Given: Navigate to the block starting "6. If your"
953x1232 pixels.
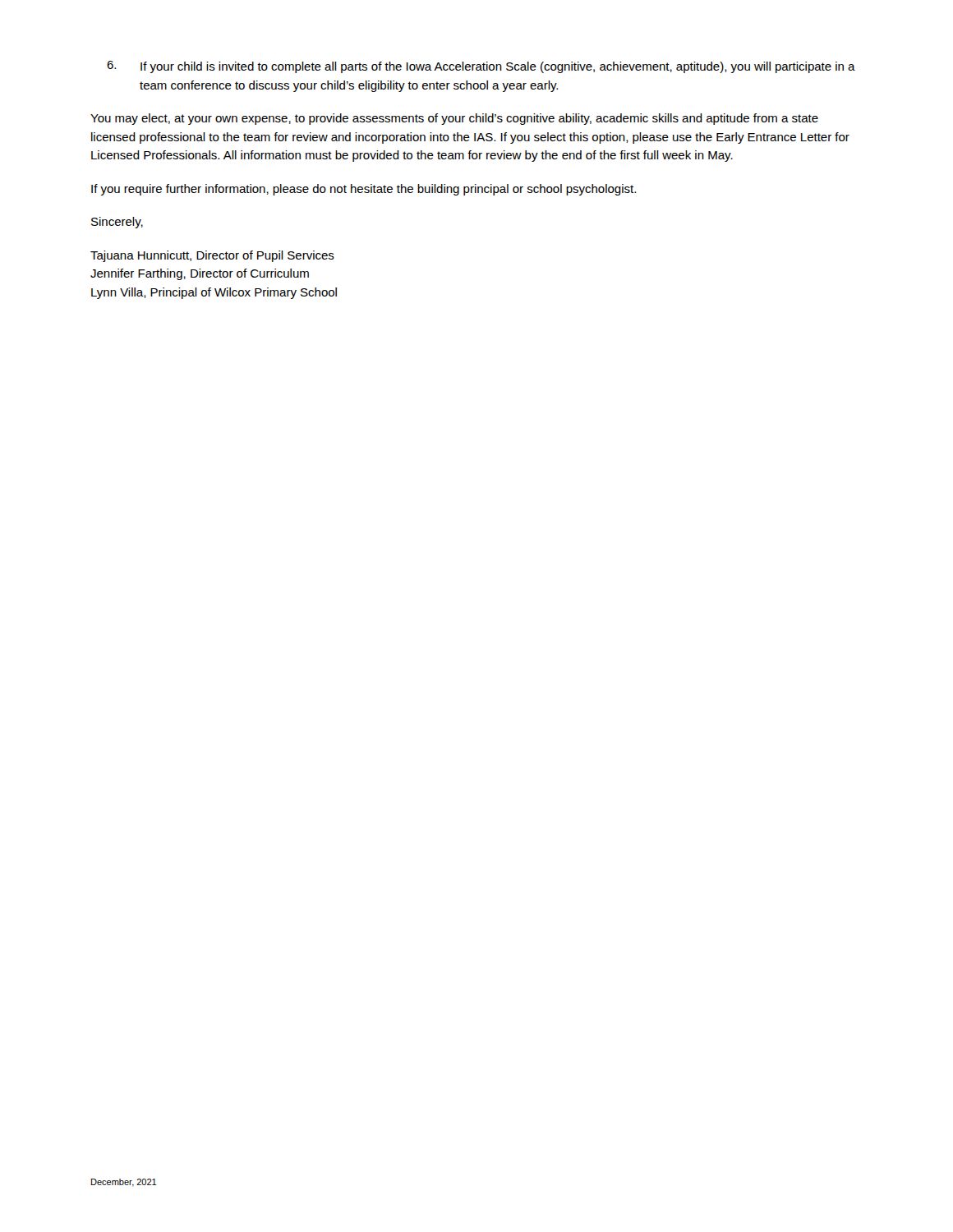Looking at the screenshot, I should [x=476, y=76].
